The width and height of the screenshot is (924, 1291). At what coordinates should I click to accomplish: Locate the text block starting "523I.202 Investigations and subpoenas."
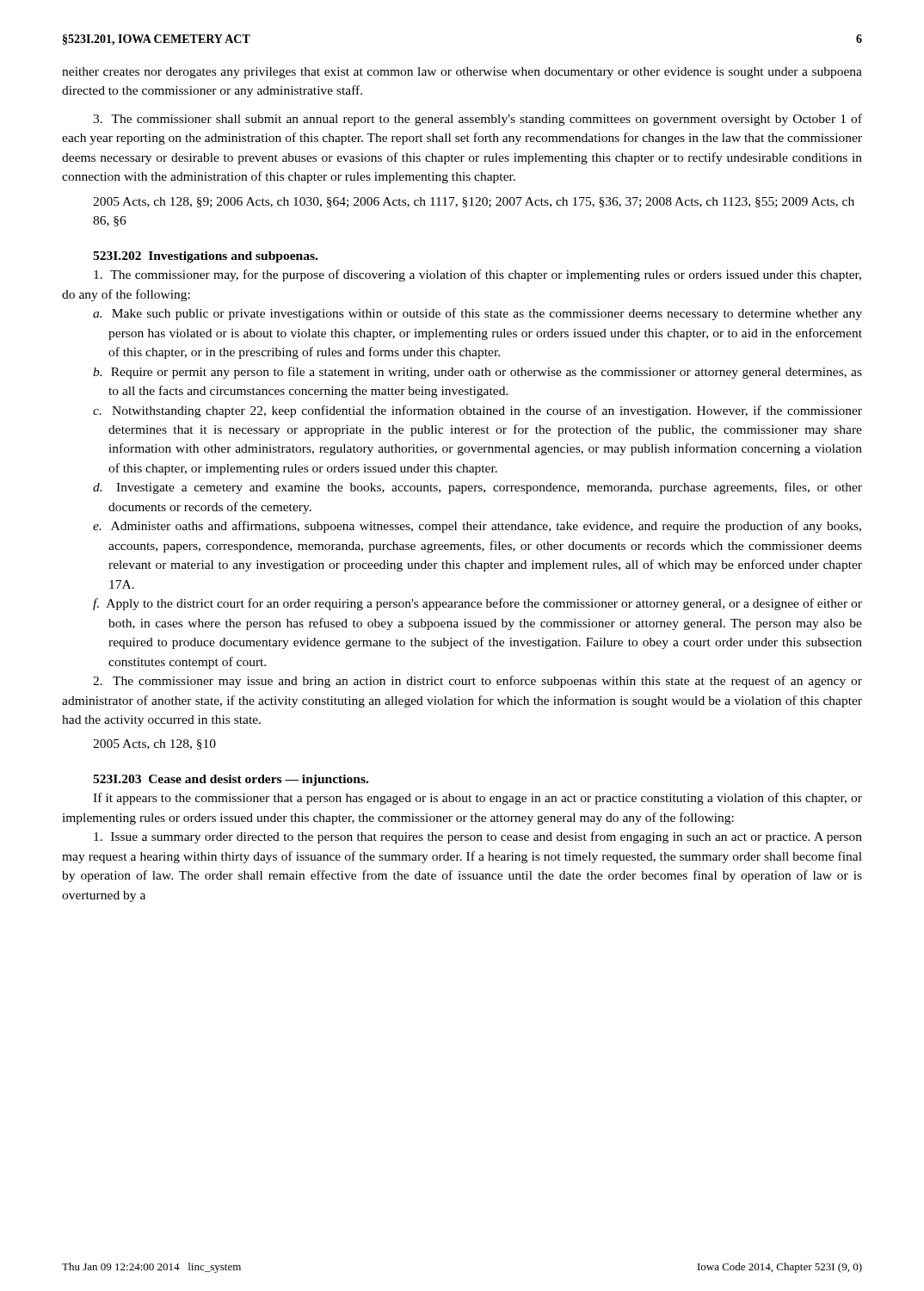(x=206, y=255)
